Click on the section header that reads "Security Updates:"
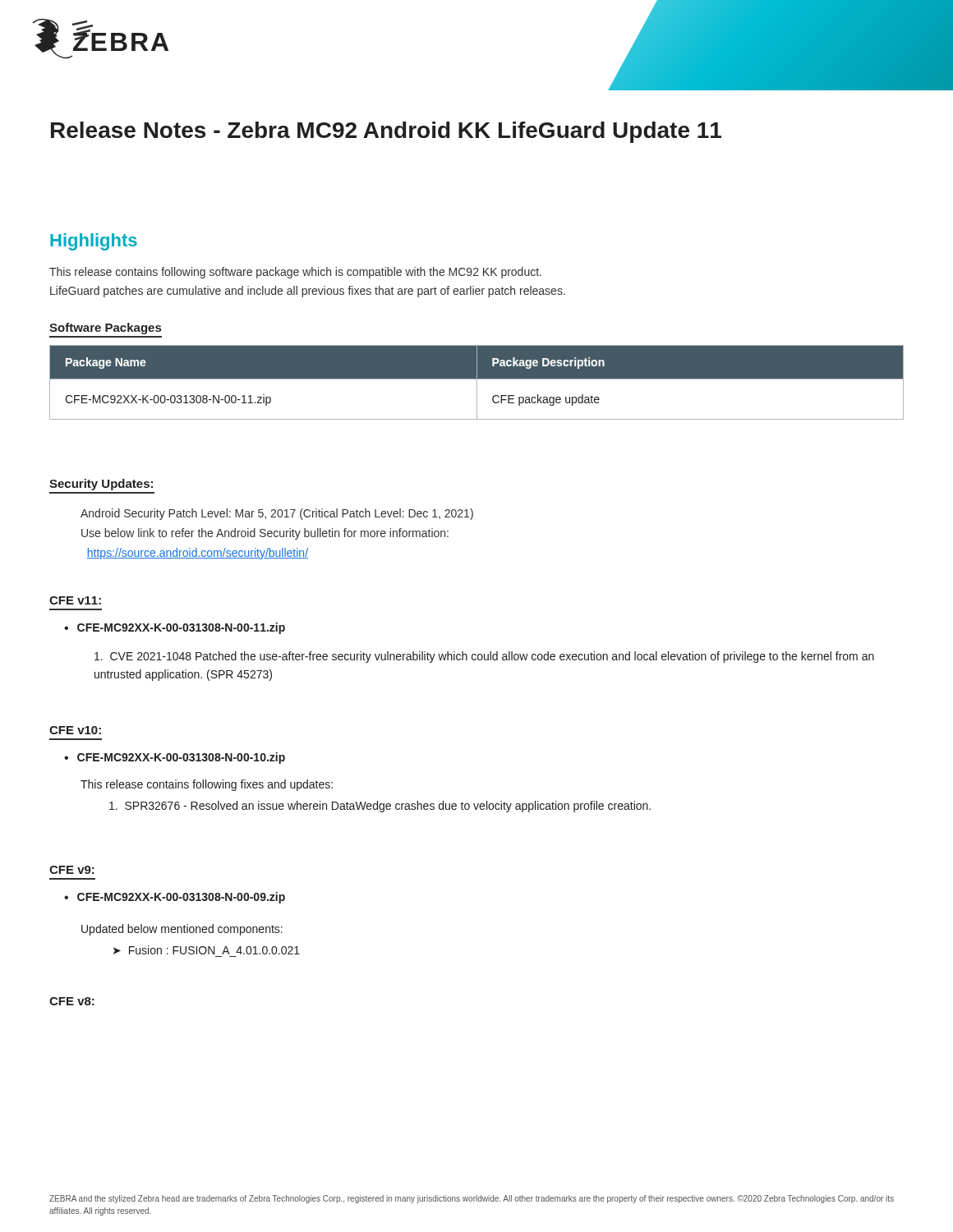953x1232 pixels. [102, 485]
